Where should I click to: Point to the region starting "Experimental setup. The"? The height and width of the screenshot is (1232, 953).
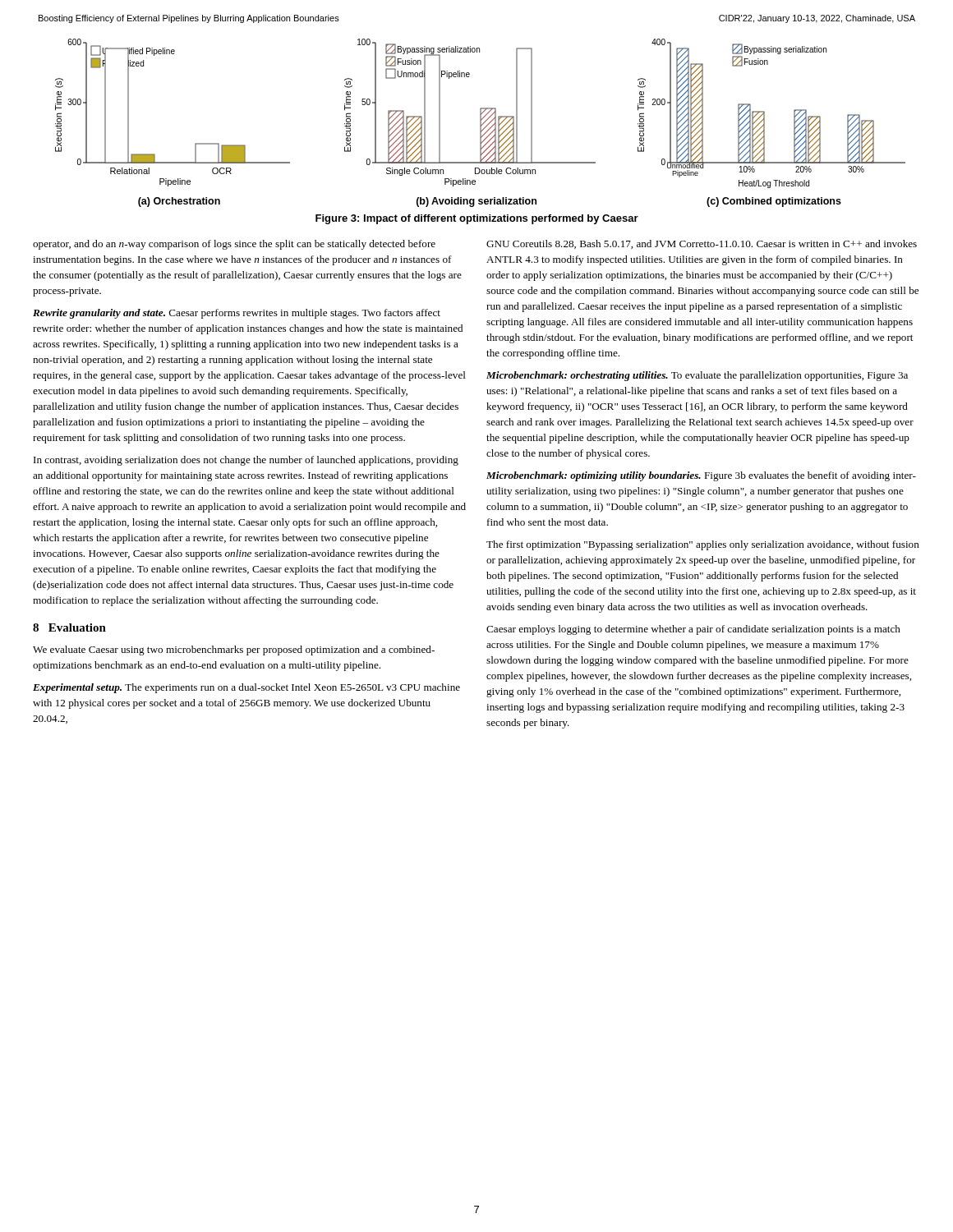click(x=246, y=702)
